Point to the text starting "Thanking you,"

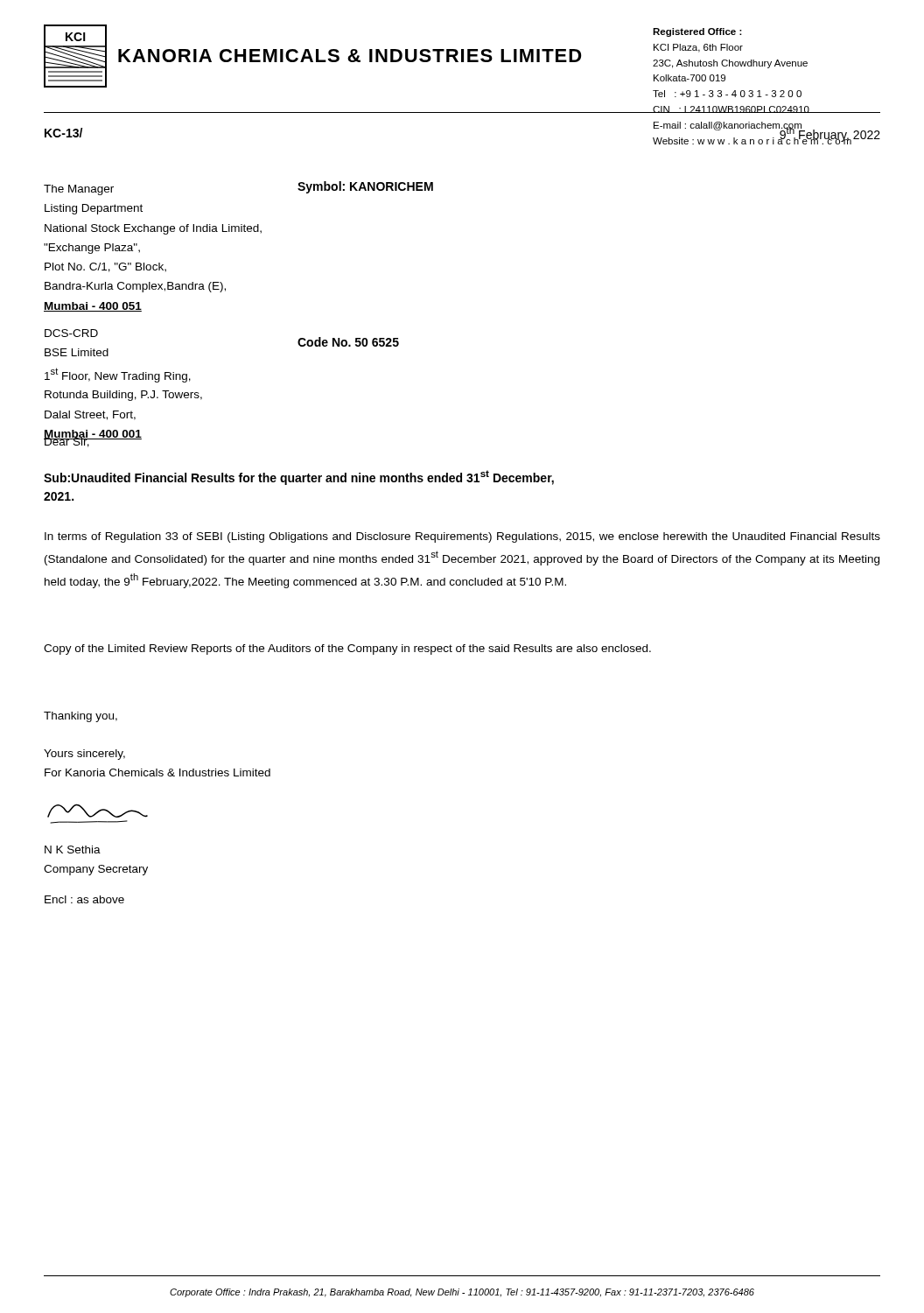tap(81, 716)
